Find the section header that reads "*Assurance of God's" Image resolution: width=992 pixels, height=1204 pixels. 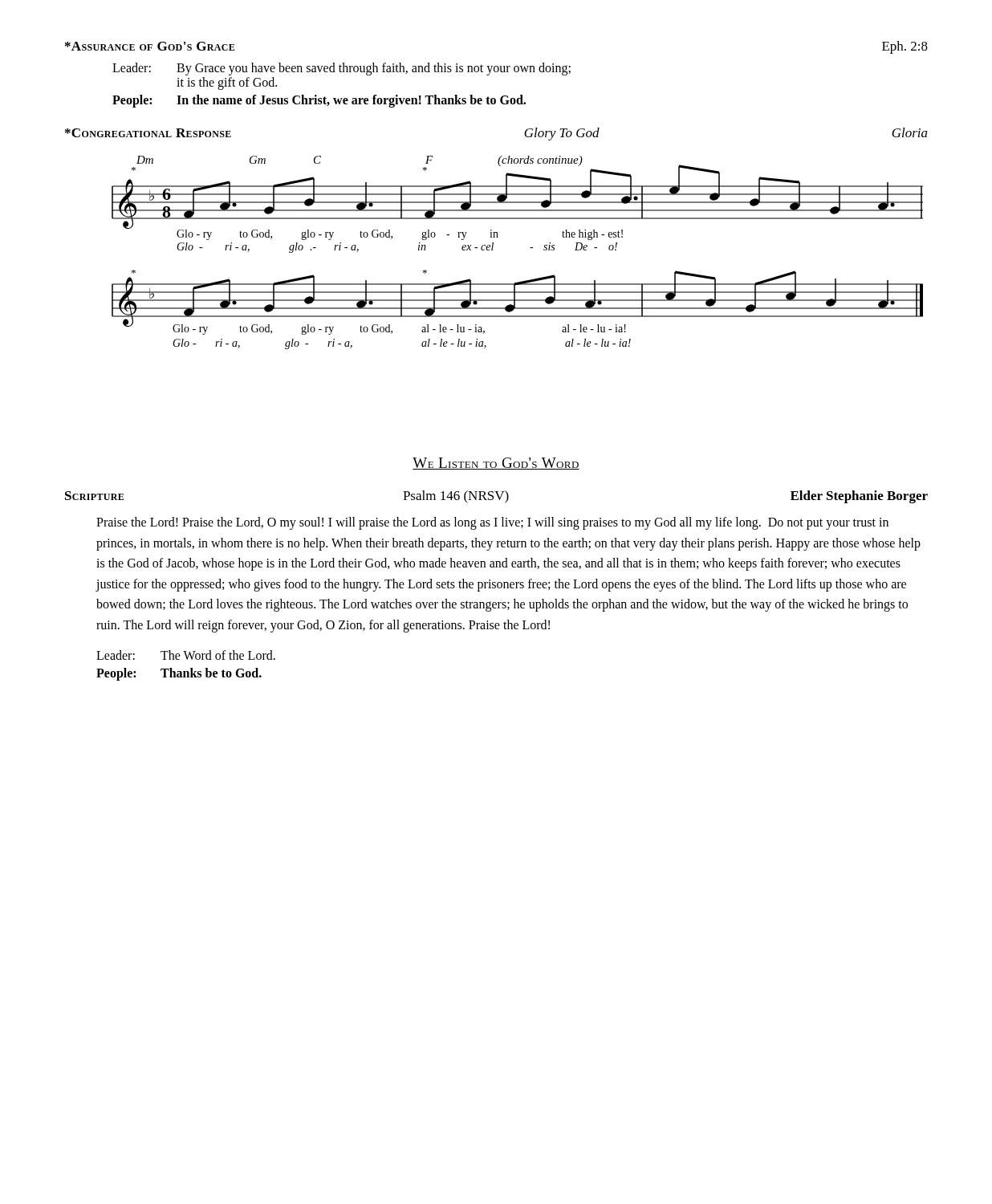pos(146,47)
